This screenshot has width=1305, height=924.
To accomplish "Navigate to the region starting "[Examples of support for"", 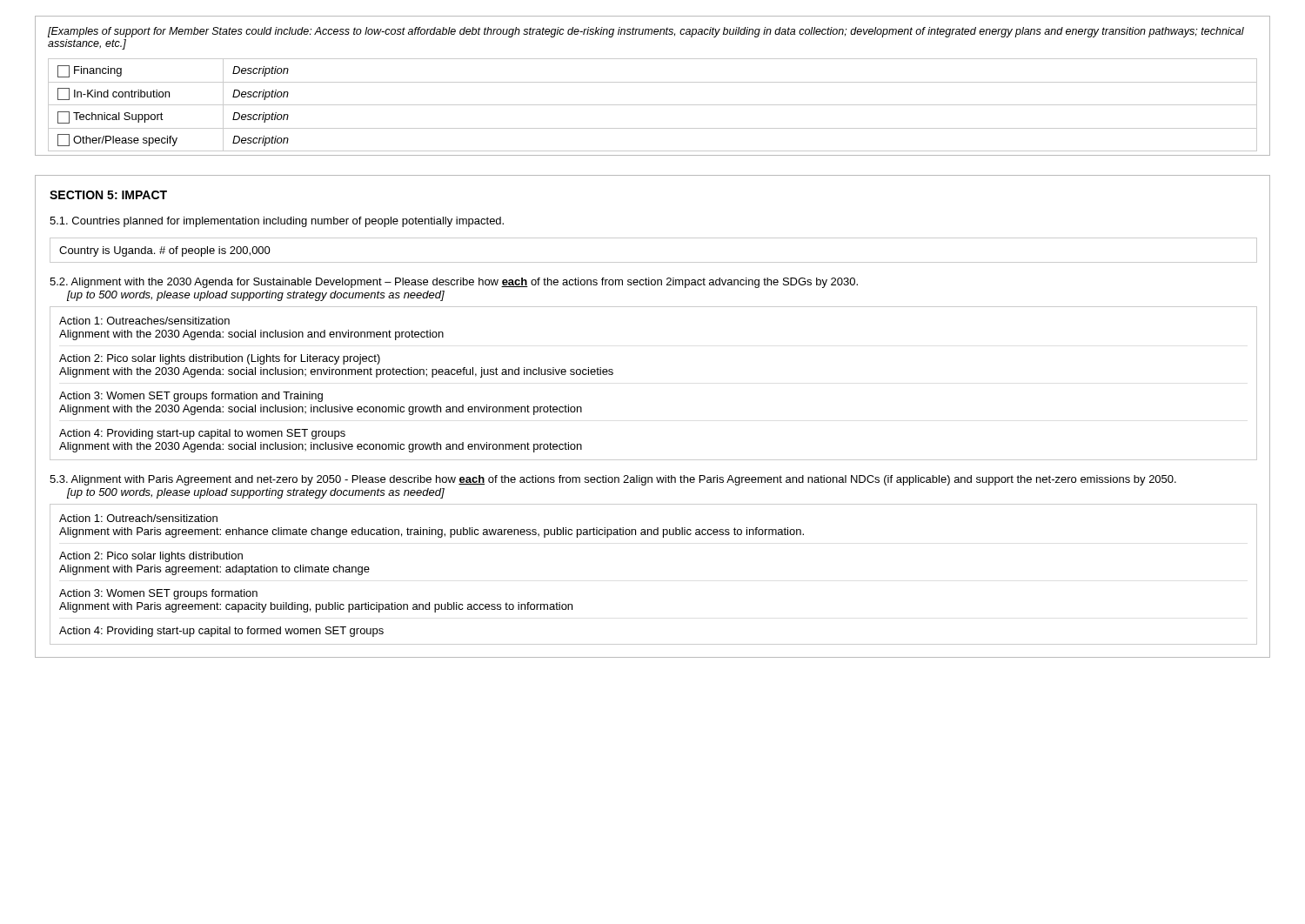I will pos(646,37).
